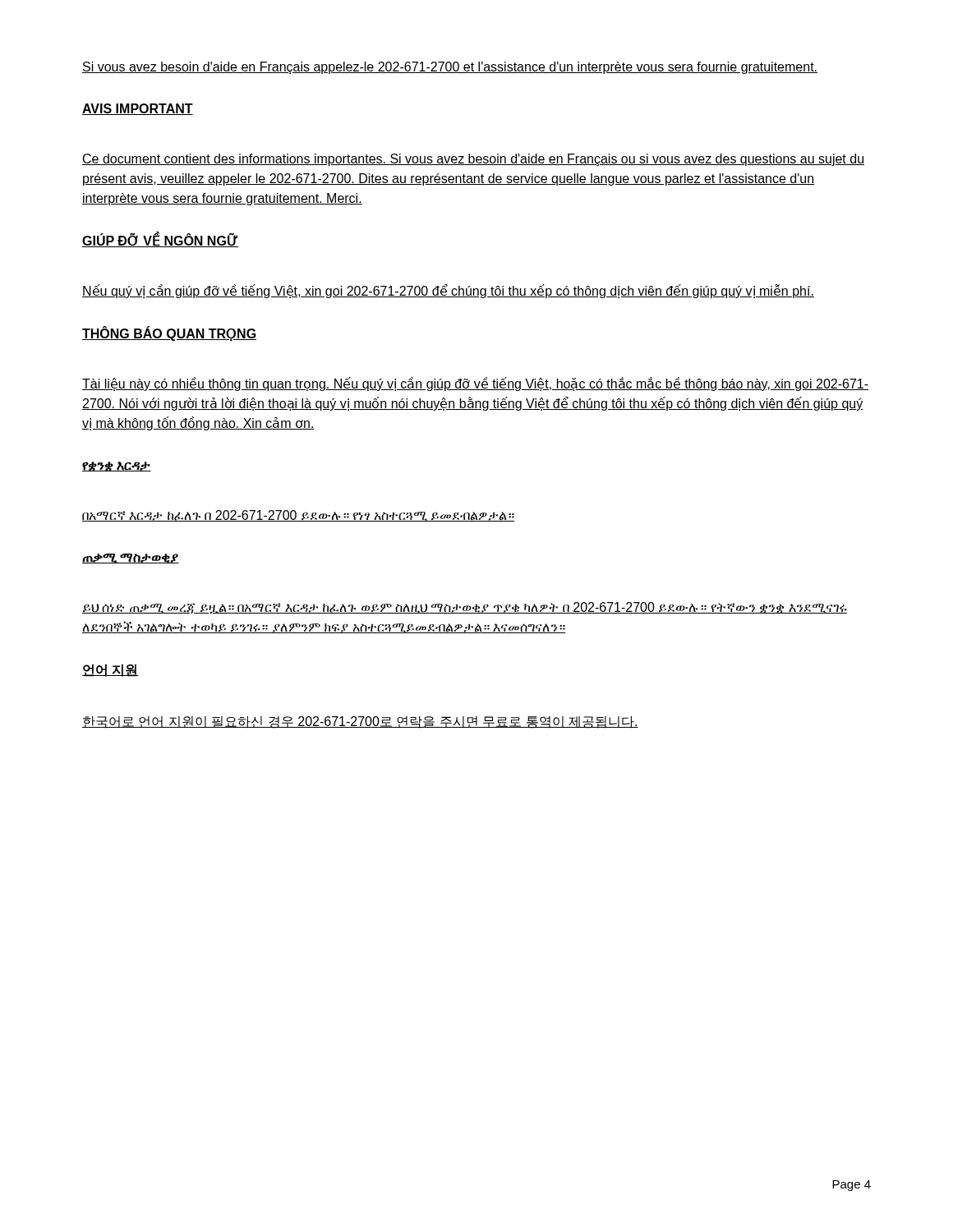Image resolution: width=953 pixels, height=1232 pixels.
Task: Click on the text block that says "Tài liệu này có nhiều thông tin"
Action: tap(475, 404)
